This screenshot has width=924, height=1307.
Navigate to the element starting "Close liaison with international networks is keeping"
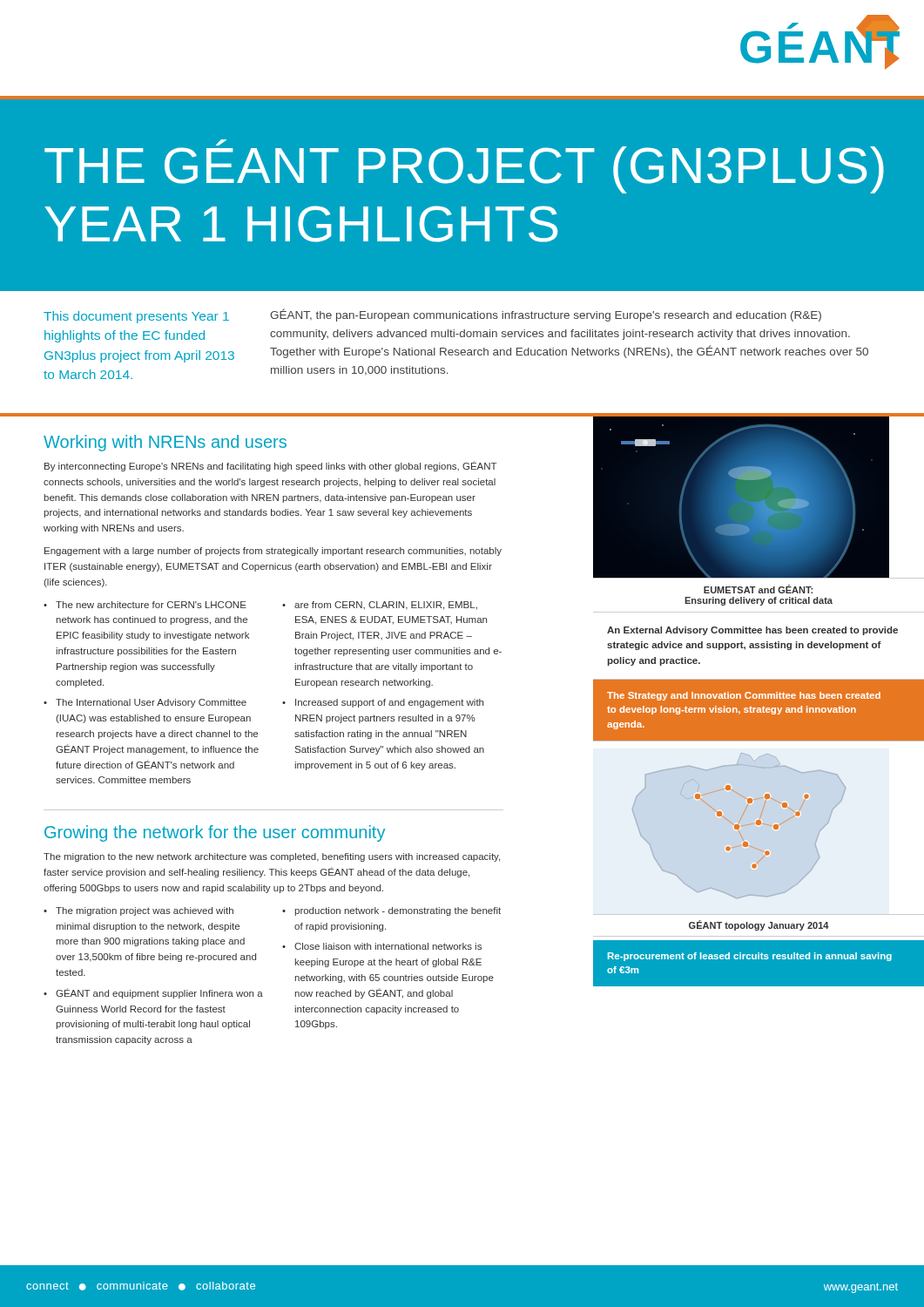(x=394, y=985)
